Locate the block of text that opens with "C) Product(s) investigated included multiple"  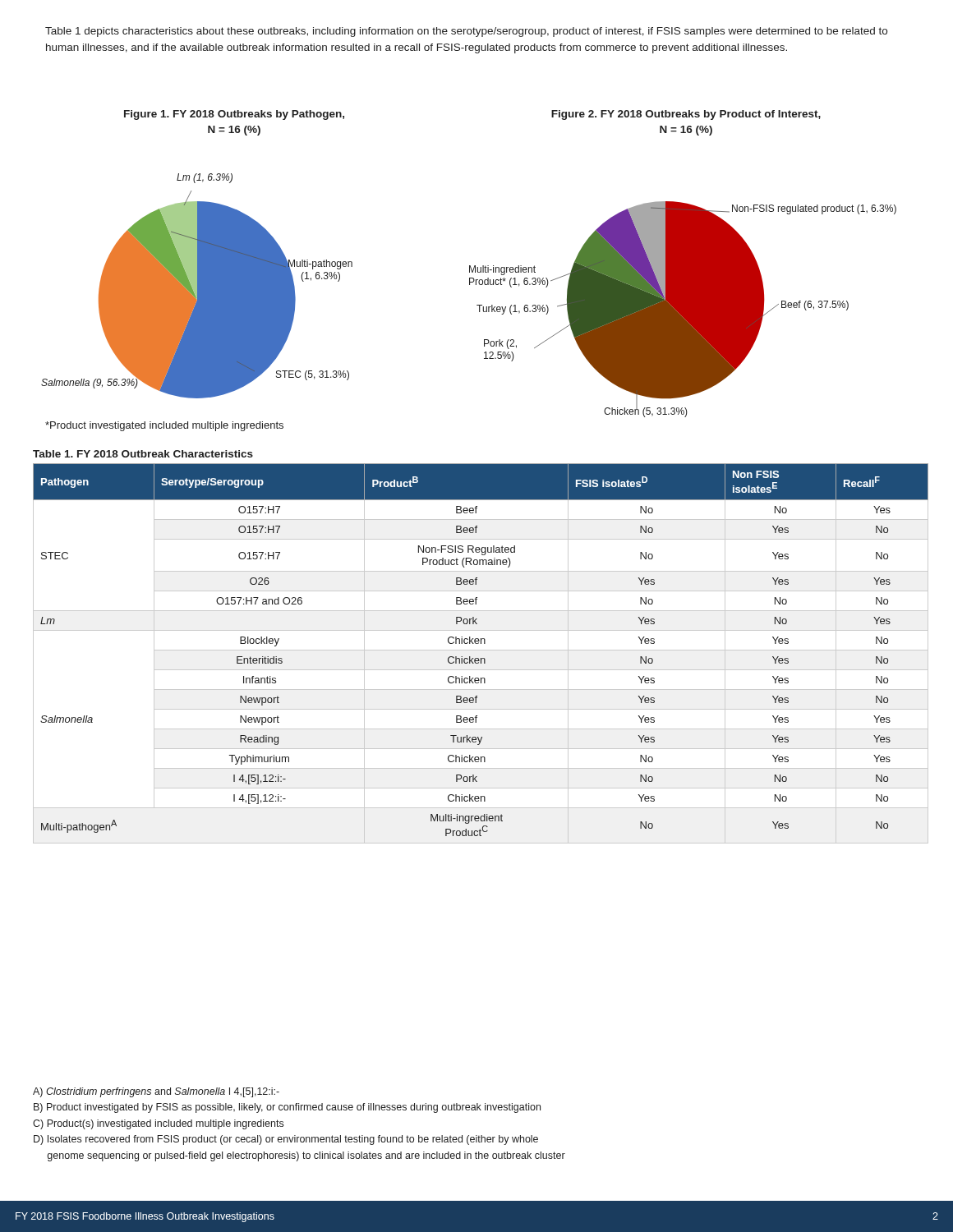(158, 1123)
